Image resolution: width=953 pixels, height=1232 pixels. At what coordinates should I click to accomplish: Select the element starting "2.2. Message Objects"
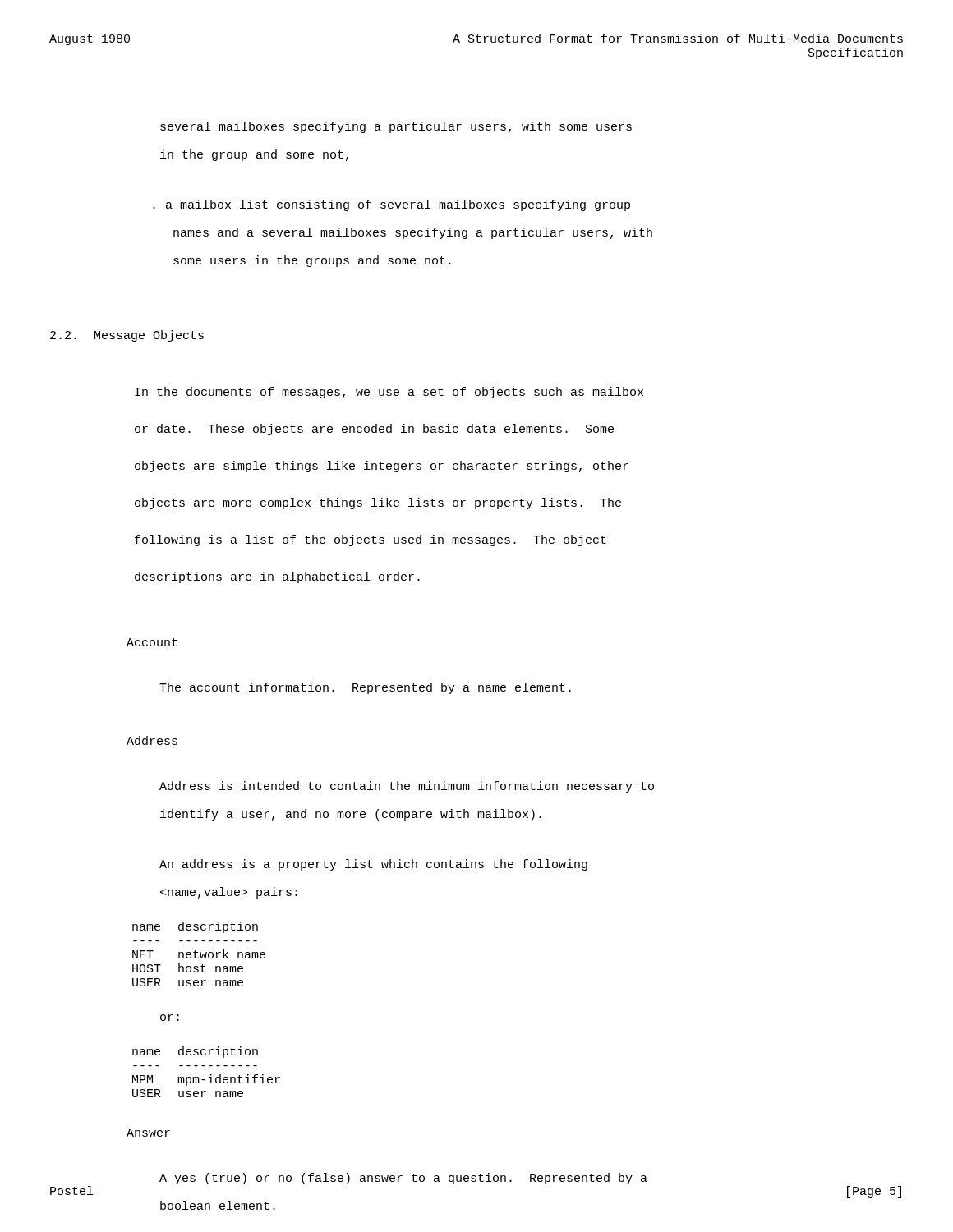(127, 343)
